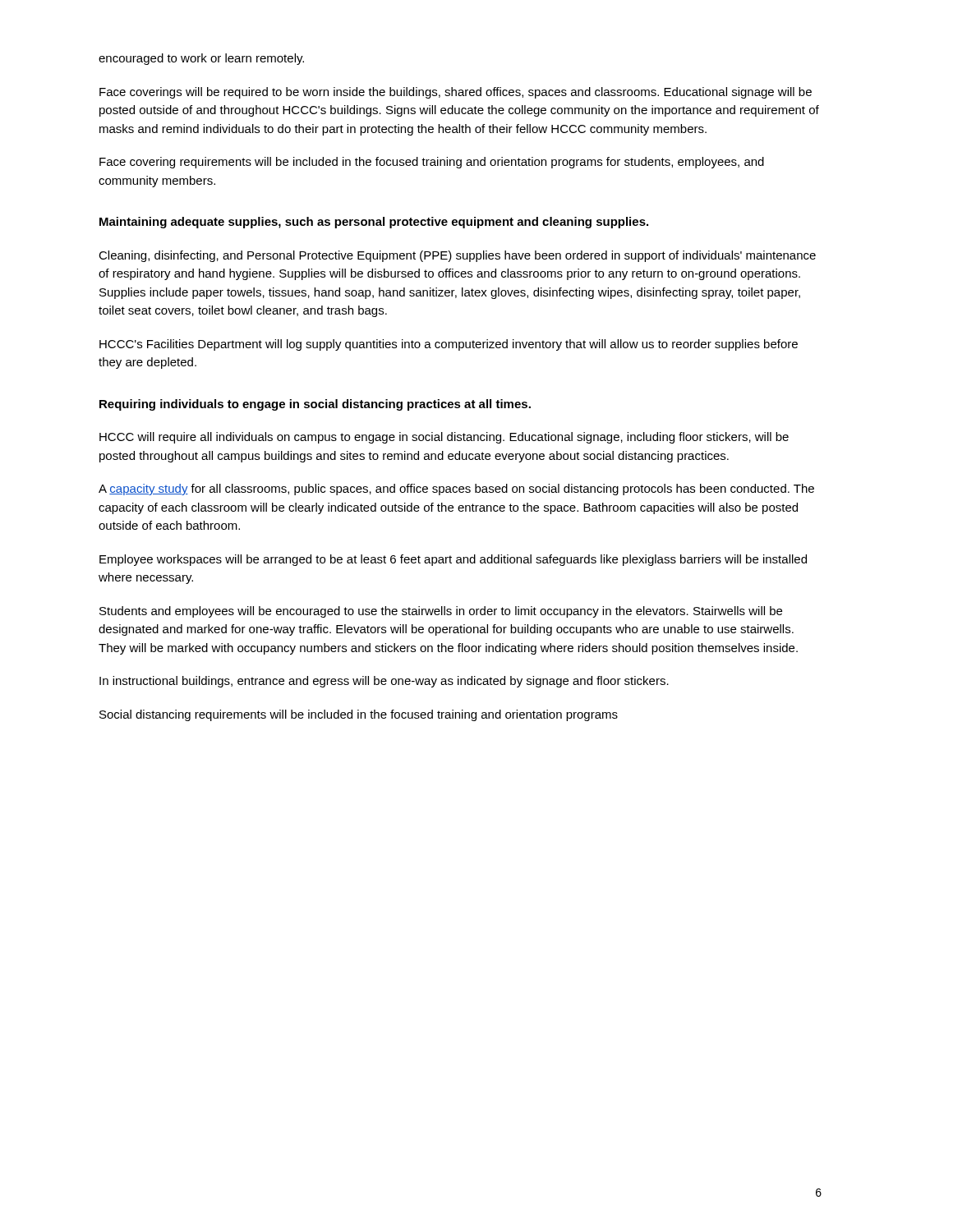Image resolution: width=953 pixels, height=1232 pixels.
Task: Click on the region starting "Social distancing requirements will be included in"
Action: tap(358, 714)
